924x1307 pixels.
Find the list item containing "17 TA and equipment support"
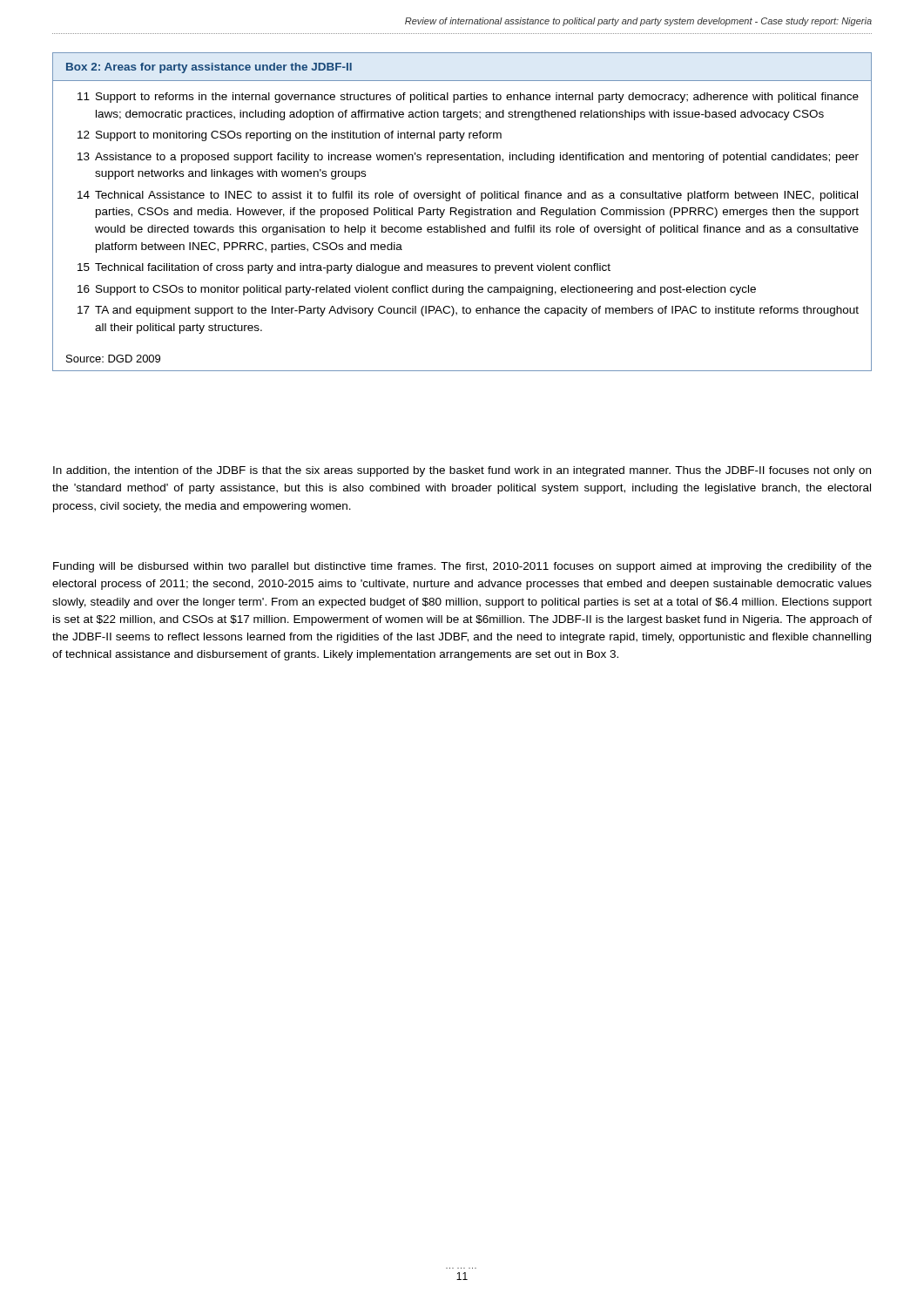tap(462, 319)
